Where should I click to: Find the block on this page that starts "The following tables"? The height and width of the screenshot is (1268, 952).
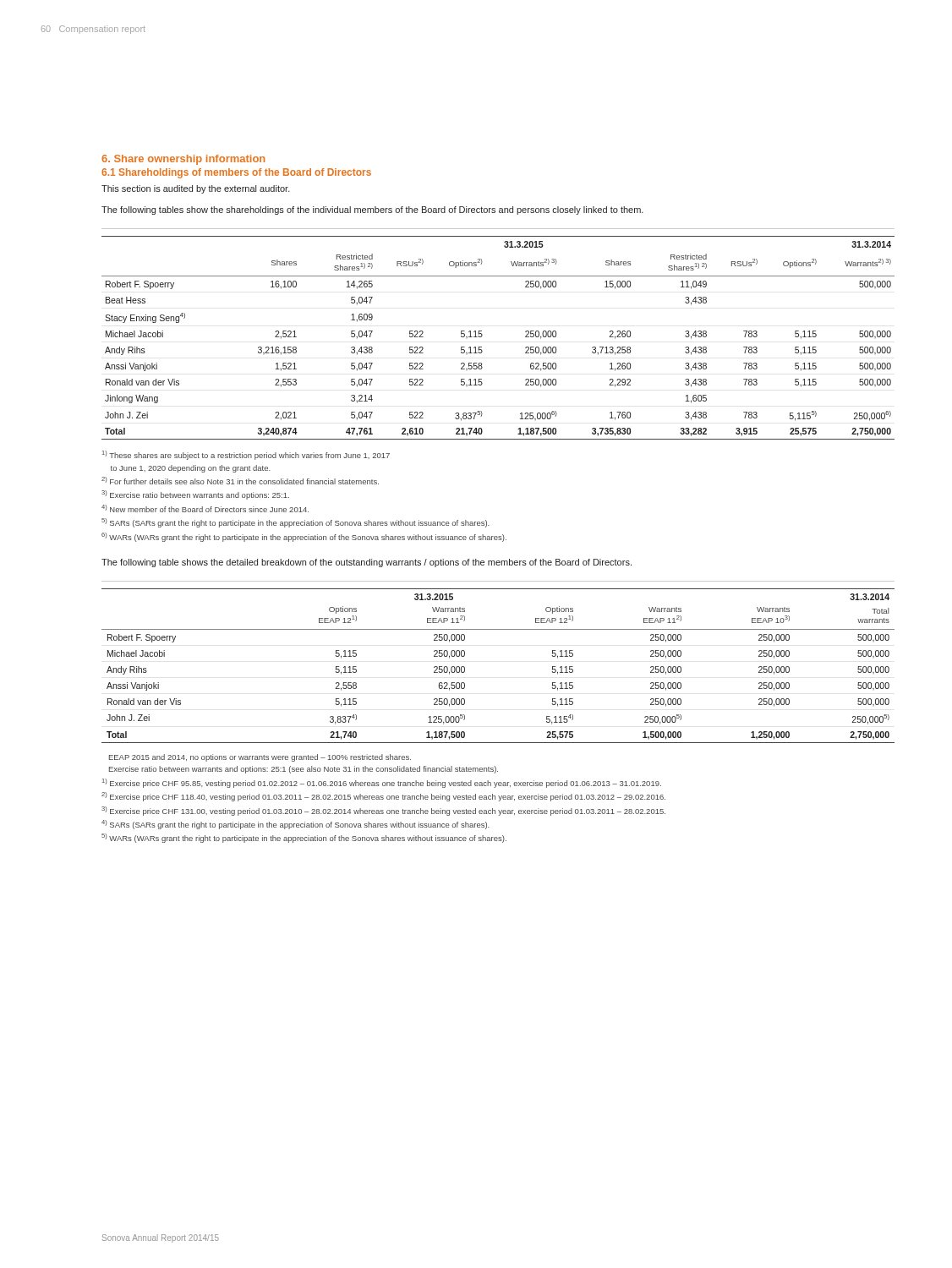(373, 209)
